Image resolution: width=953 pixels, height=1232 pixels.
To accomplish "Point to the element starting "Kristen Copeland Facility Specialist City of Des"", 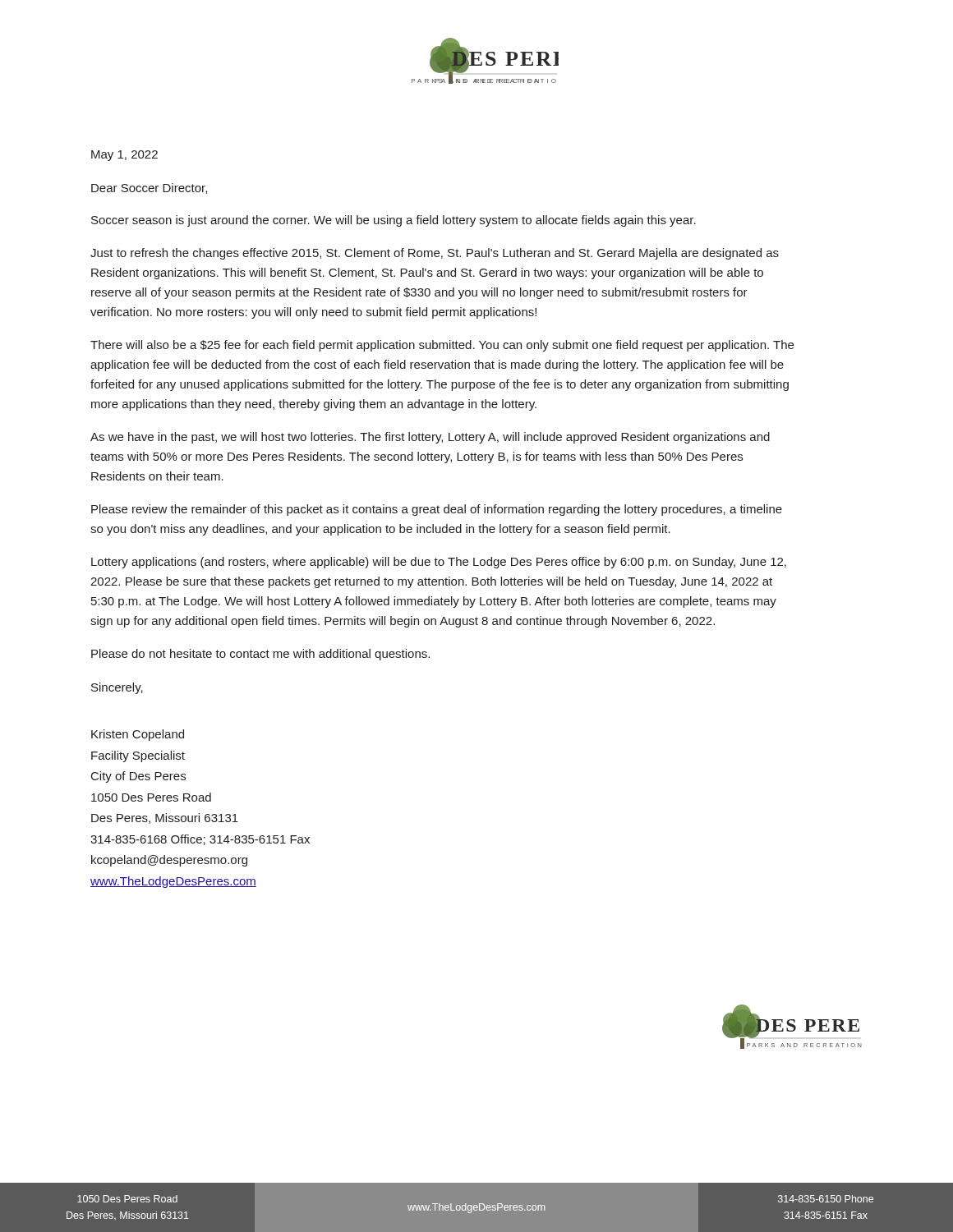I will click(200, 807).
